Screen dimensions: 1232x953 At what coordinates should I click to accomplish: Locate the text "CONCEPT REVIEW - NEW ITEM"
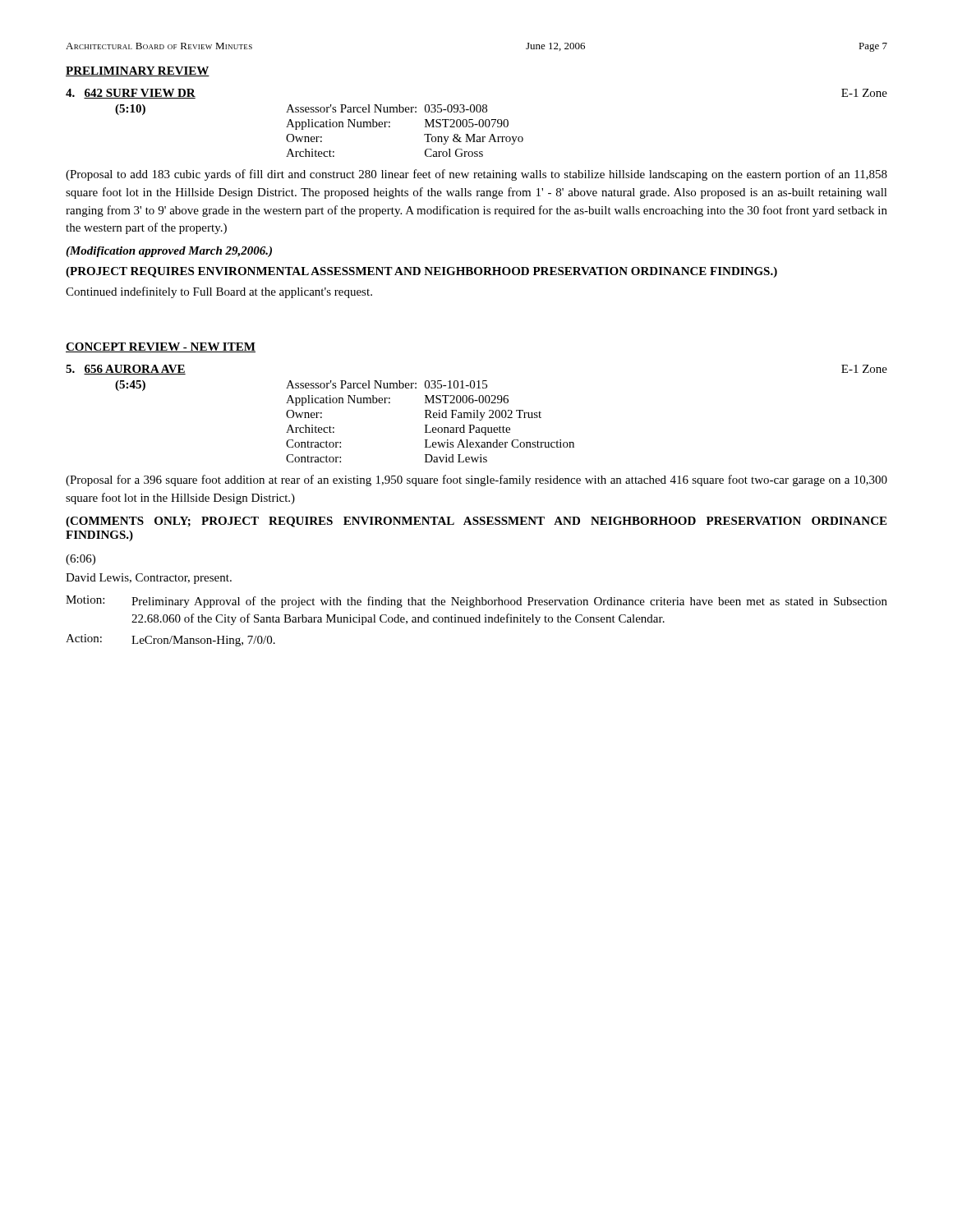161,347
